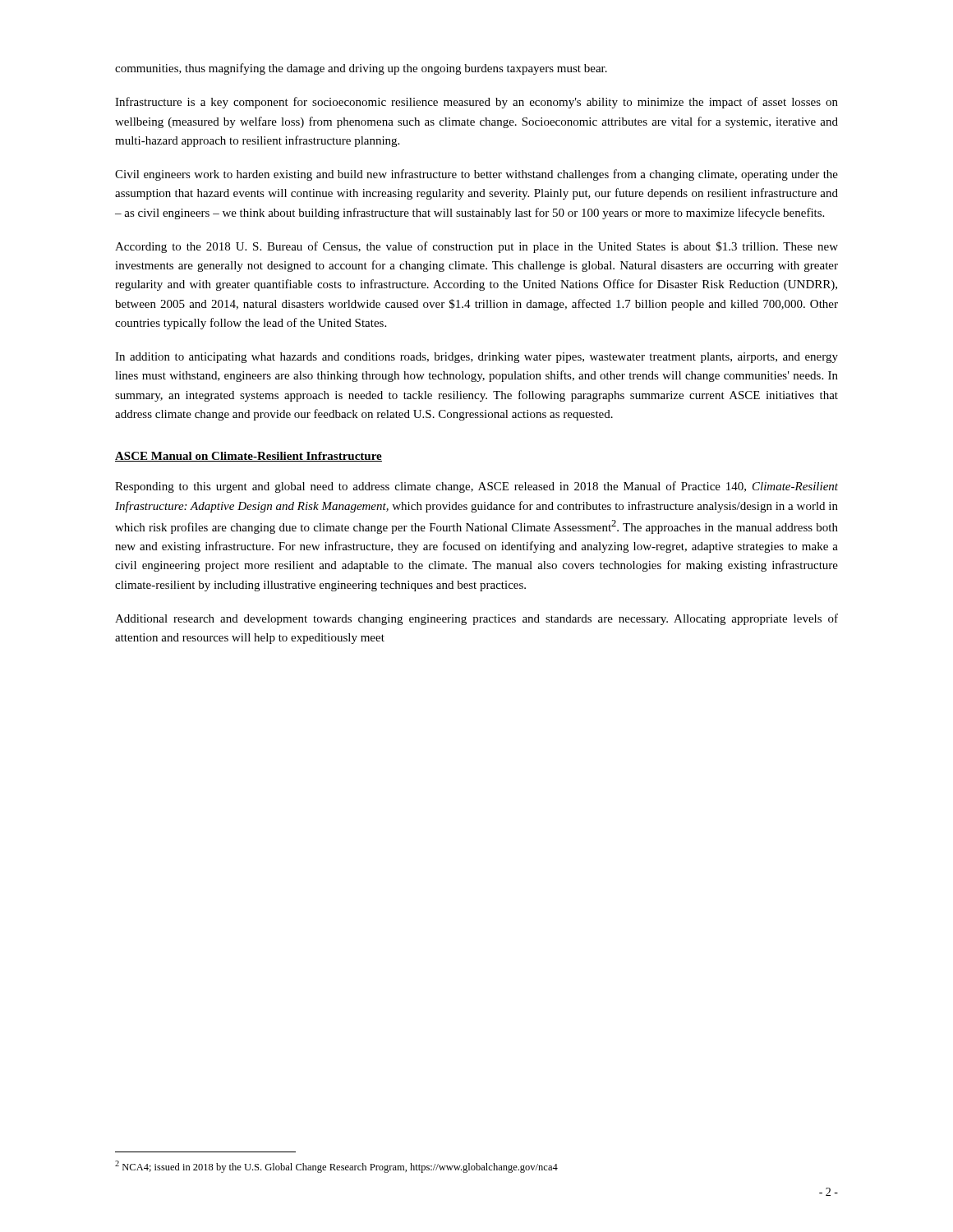Viewport: 953px width, 1232px height.
Task: Select the block starting "In addition to"
Action: tap(476, 385)
